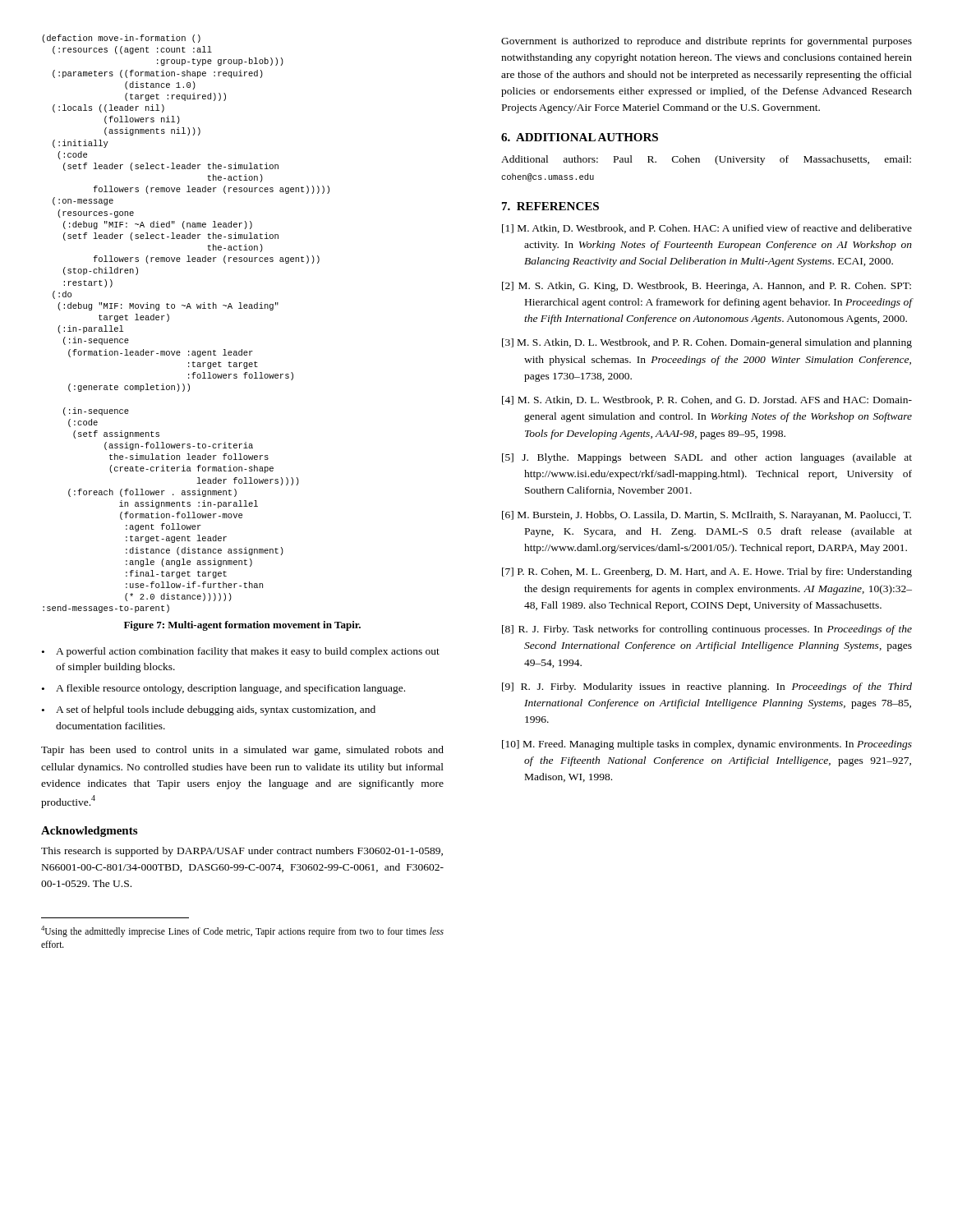Image resolution: width=953 pixels, height=1232 pixels.
Task: Select the text block that reads "[10] M. Freed. Managing multiple tasks"
Action: (707, 760)
